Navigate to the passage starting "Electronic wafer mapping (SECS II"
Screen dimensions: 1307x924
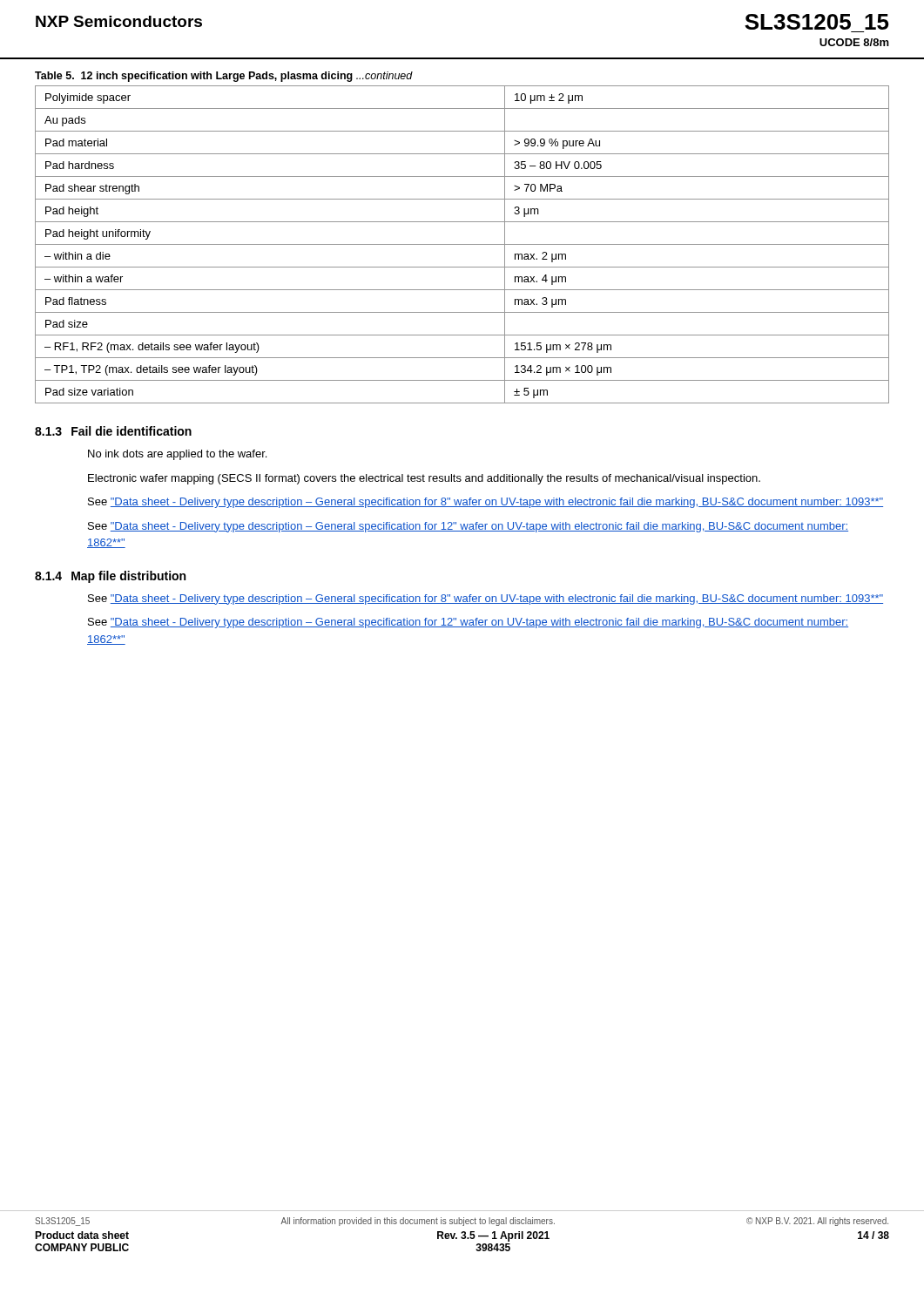coord(424,477)
